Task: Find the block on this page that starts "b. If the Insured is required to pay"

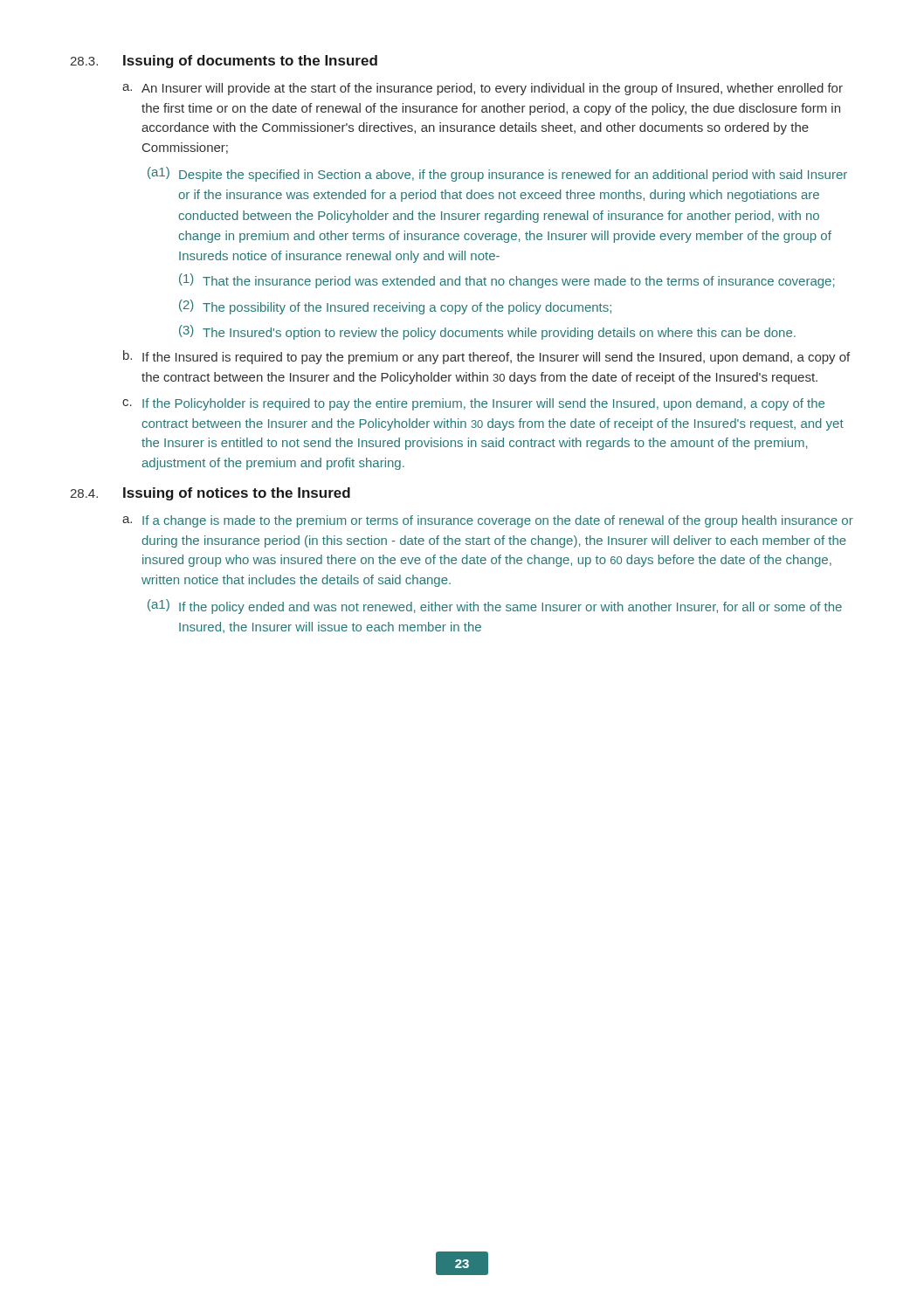Action: coord(488,367)
